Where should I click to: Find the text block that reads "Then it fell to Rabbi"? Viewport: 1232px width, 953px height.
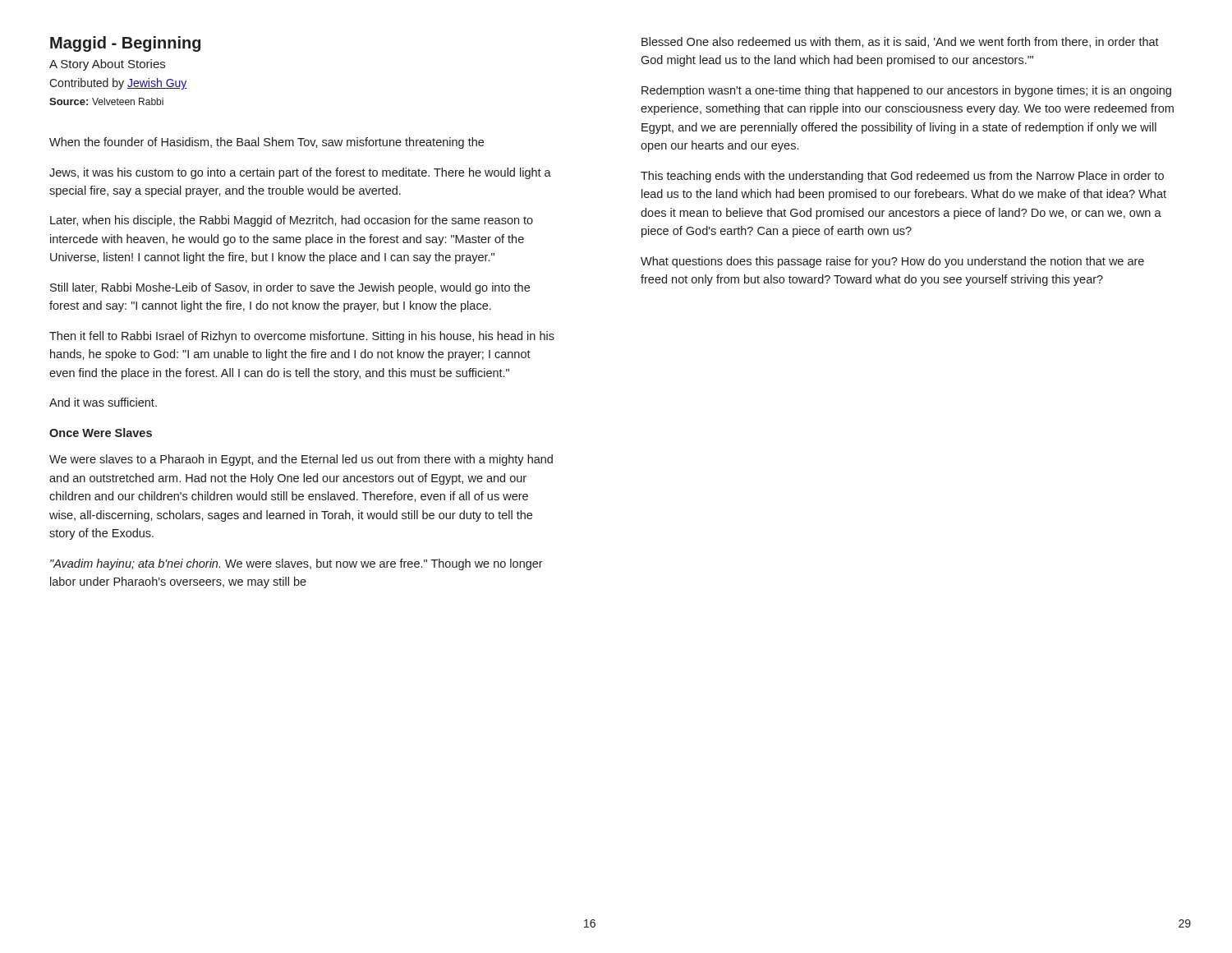pos(304,355)
